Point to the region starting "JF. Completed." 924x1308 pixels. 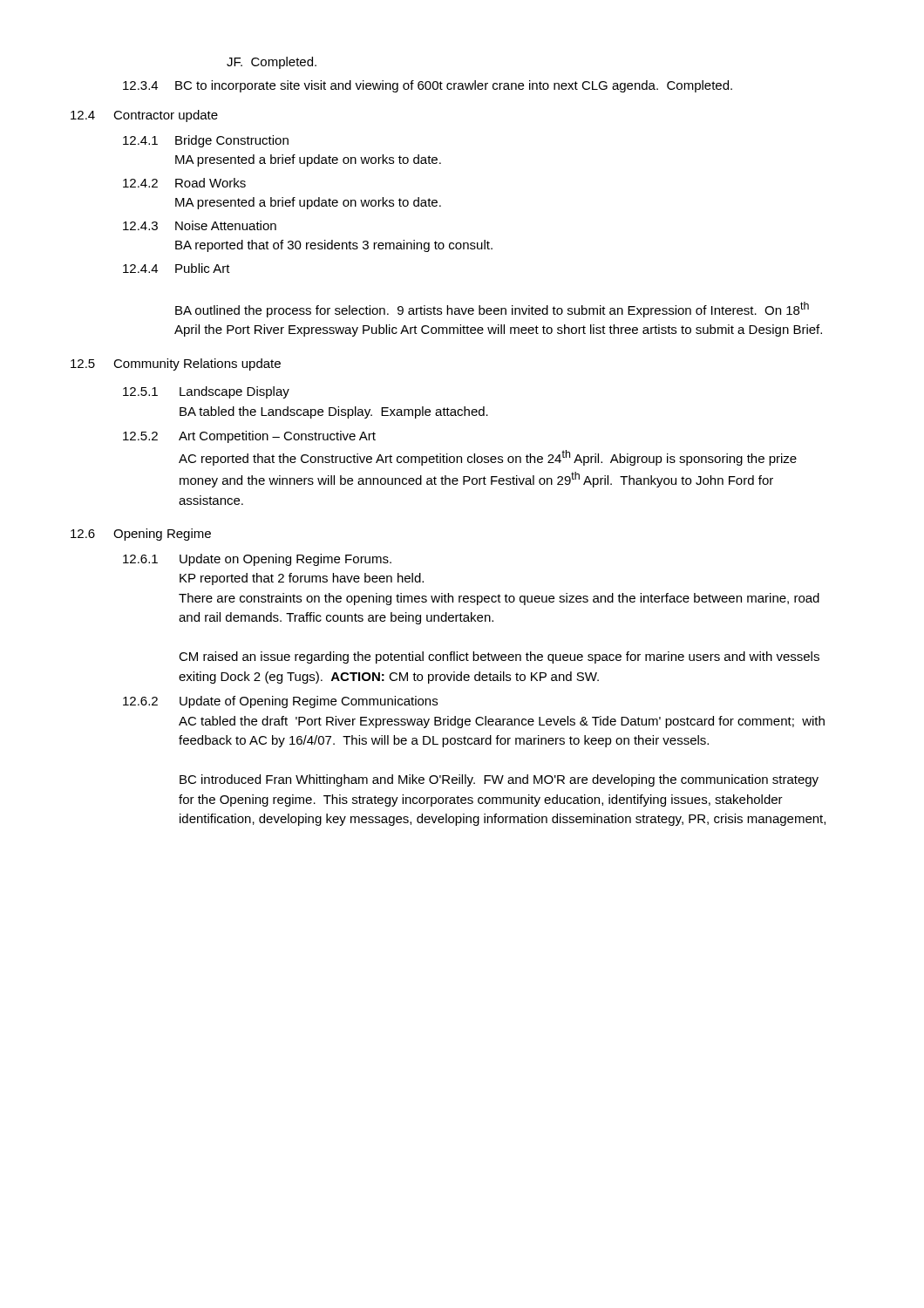pyautogui.click(x=272, y=61)
